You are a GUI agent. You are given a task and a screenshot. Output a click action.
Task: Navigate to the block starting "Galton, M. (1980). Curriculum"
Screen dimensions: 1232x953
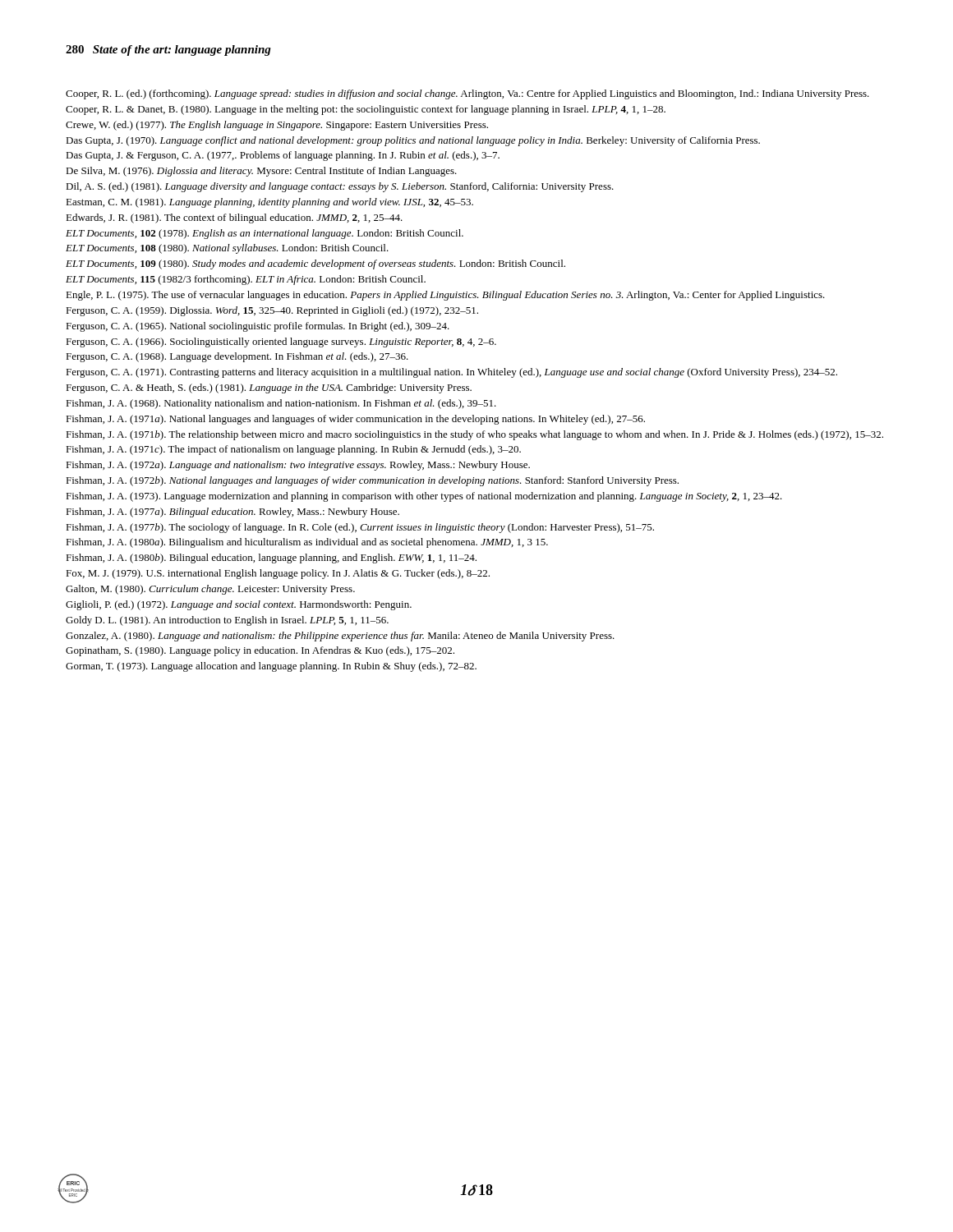[211, 589]
